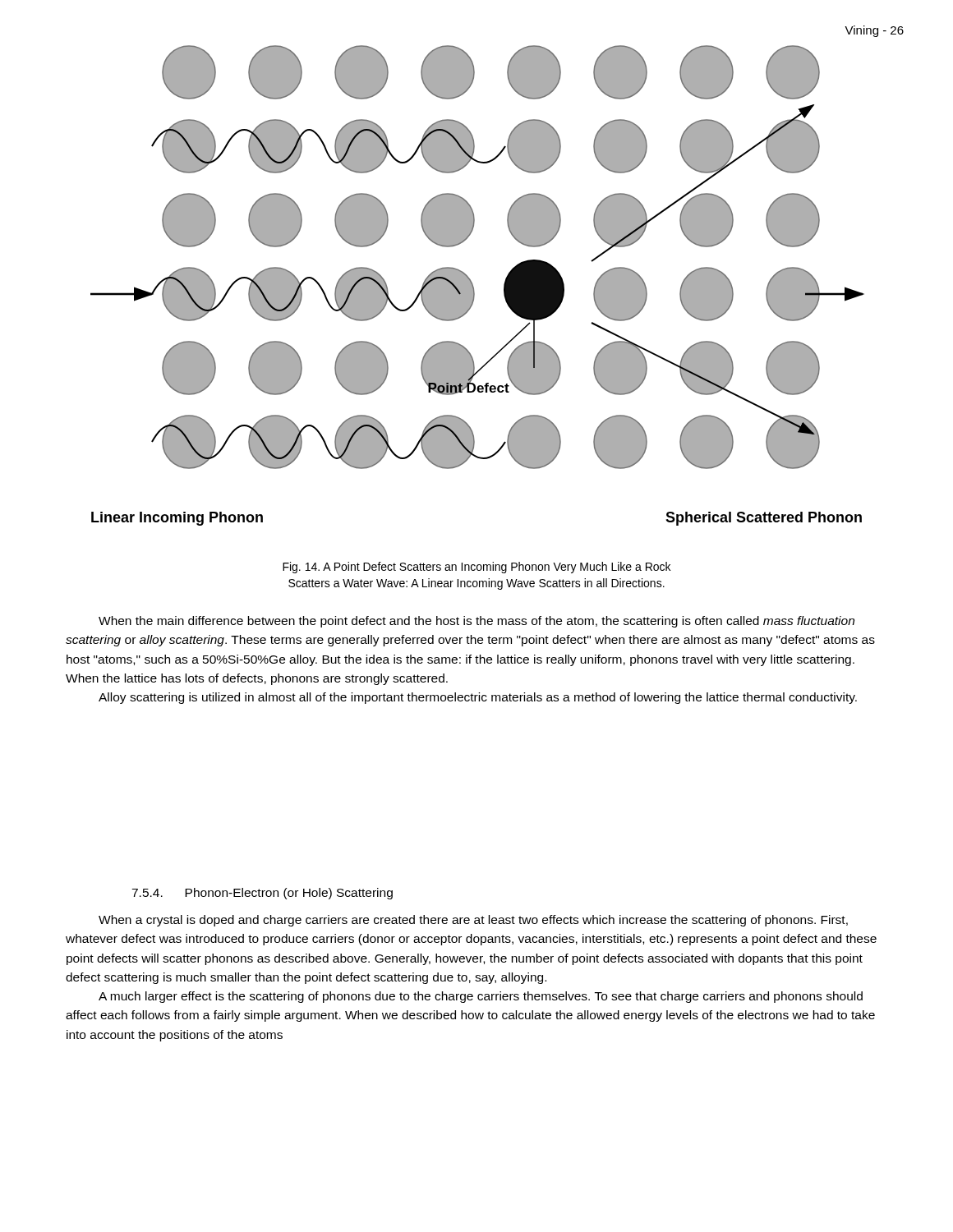Screen dimensions: 1232x953
Task: Click on the text block starting "When the main difference between"
Action: pyautogui.click(x=476, y=659)
